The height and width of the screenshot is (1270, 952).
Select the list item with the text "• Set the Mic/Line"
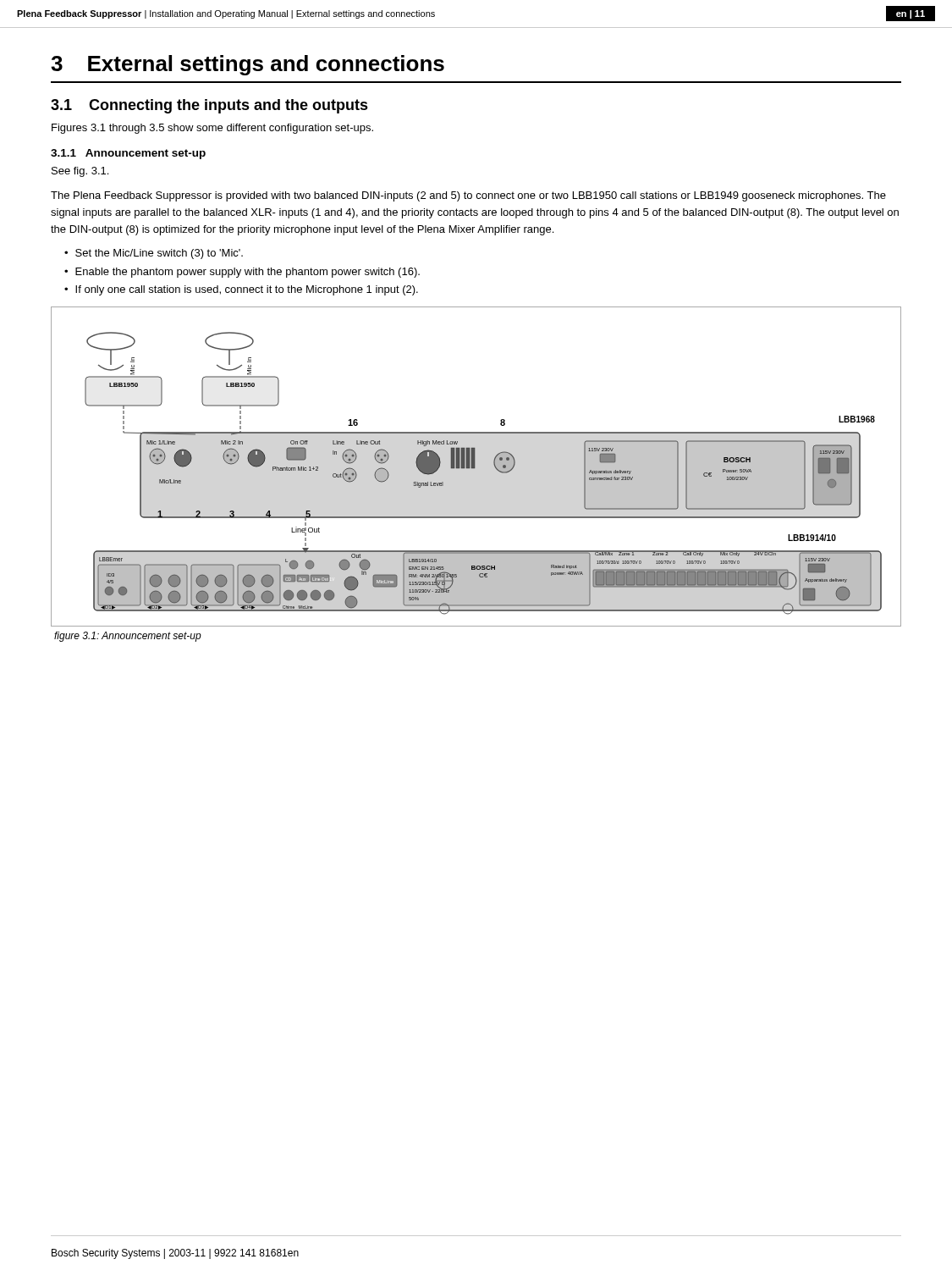154,253
